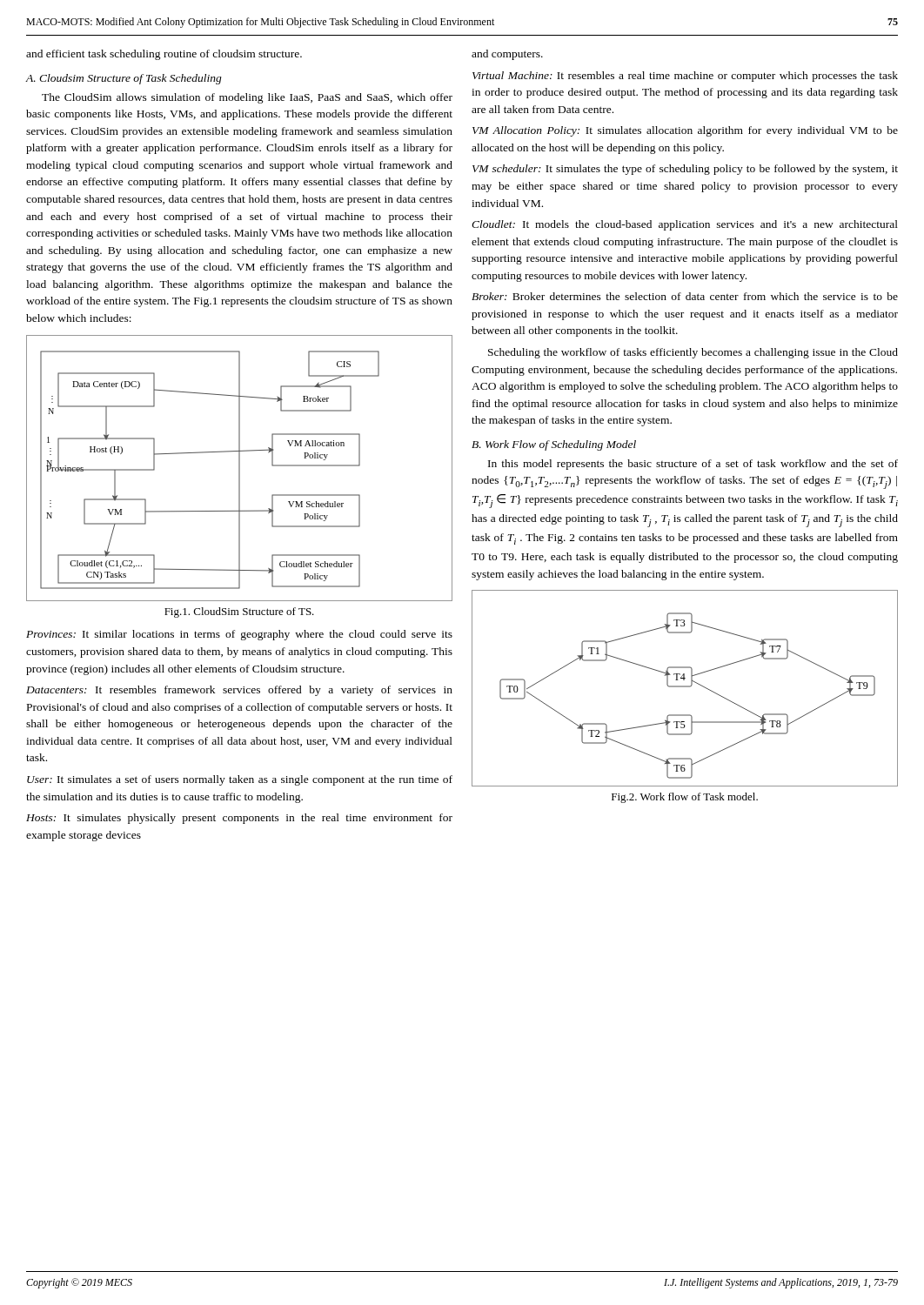Point to "Fig.2. Work flow of Task model."

(x=685, y=796)
